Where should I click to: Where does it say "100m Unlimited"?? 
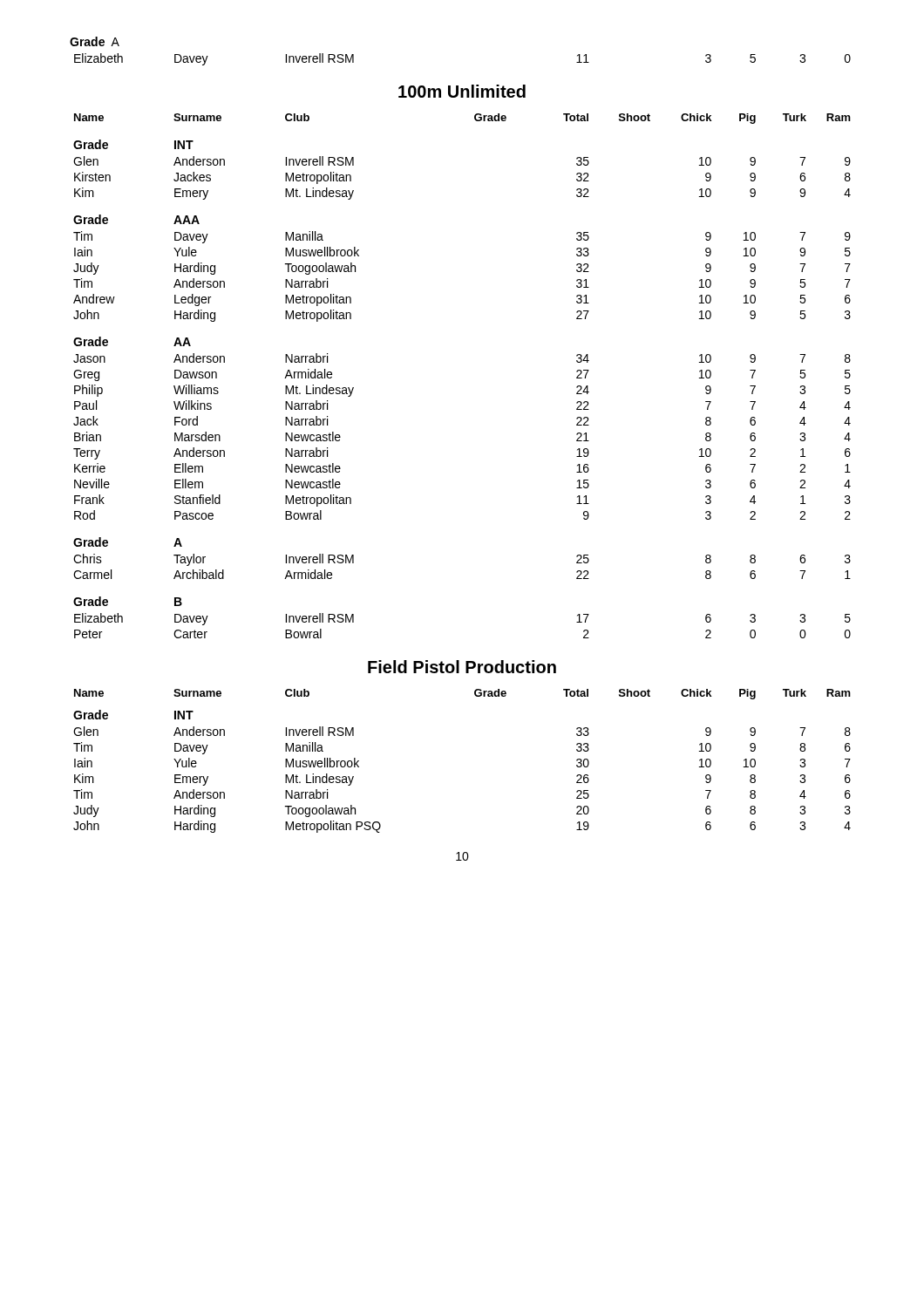[x=462, y=92]
